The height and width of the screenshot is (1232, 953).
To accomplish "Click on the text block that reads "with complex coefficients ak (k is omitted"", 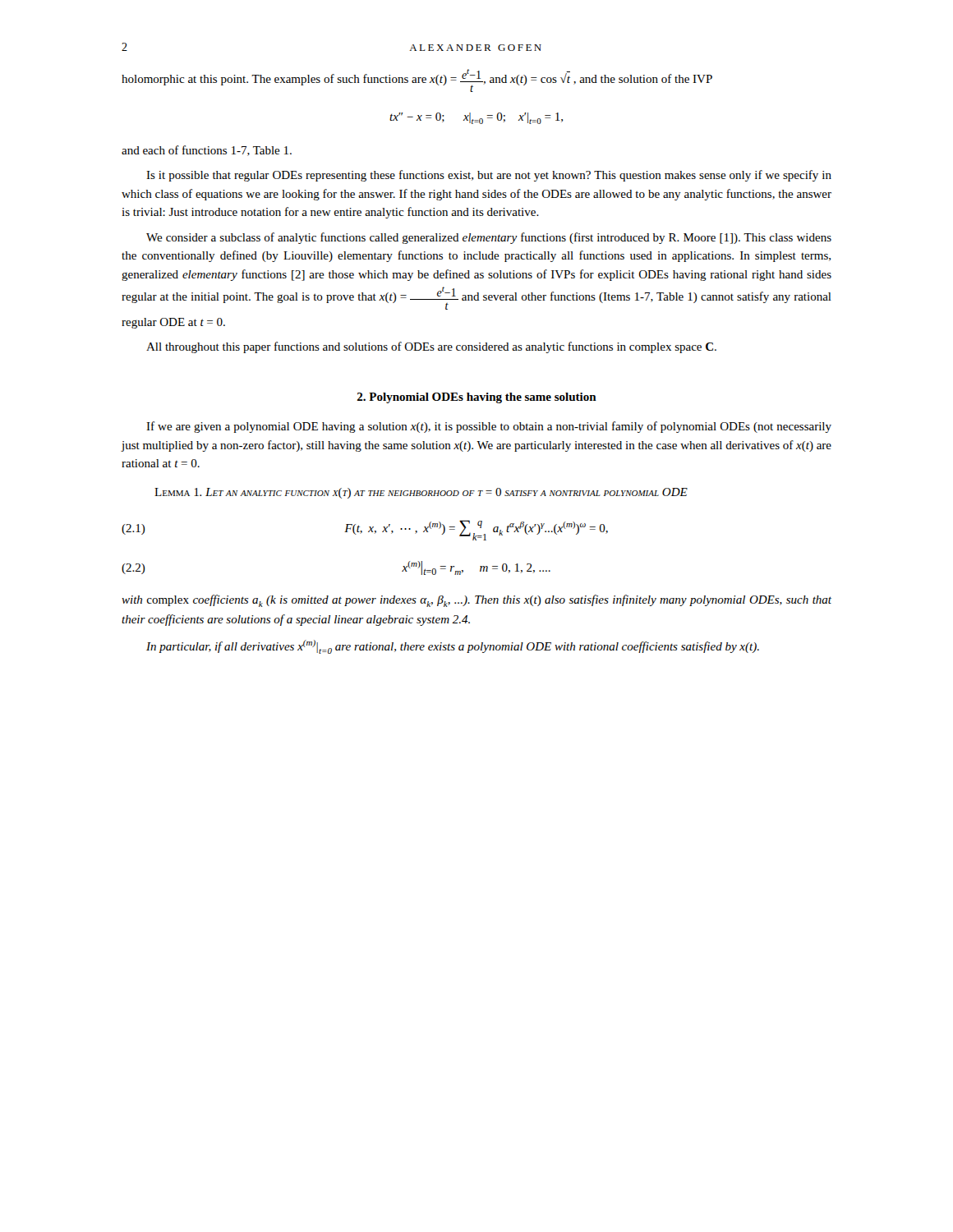I will click(x=476, y=624).
